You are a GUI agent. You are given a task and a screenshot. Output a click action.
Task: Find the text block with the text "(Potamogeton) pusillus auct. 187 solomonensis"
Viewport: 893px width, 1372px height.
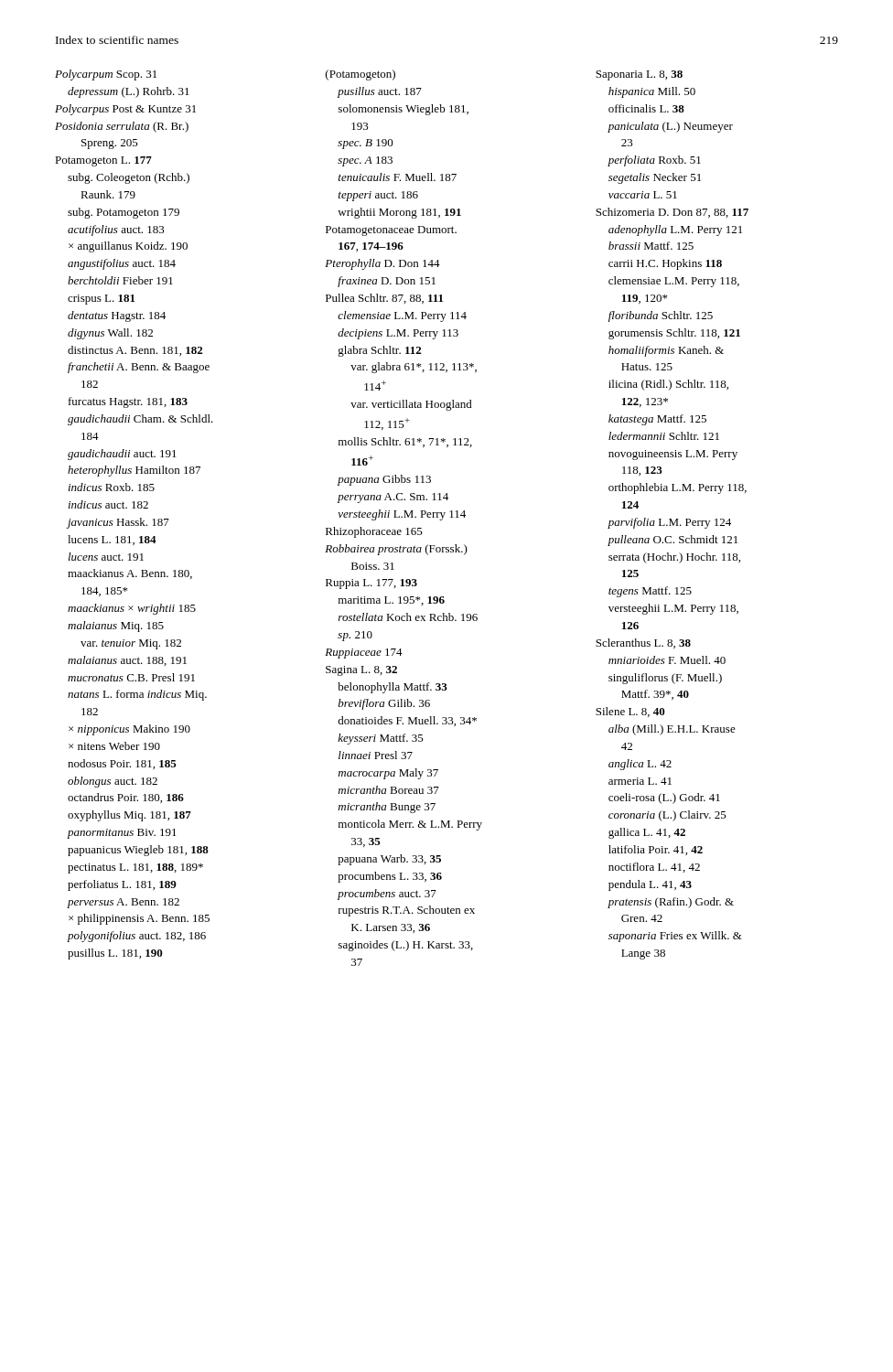pyautogui.click(x=446, y=519)
